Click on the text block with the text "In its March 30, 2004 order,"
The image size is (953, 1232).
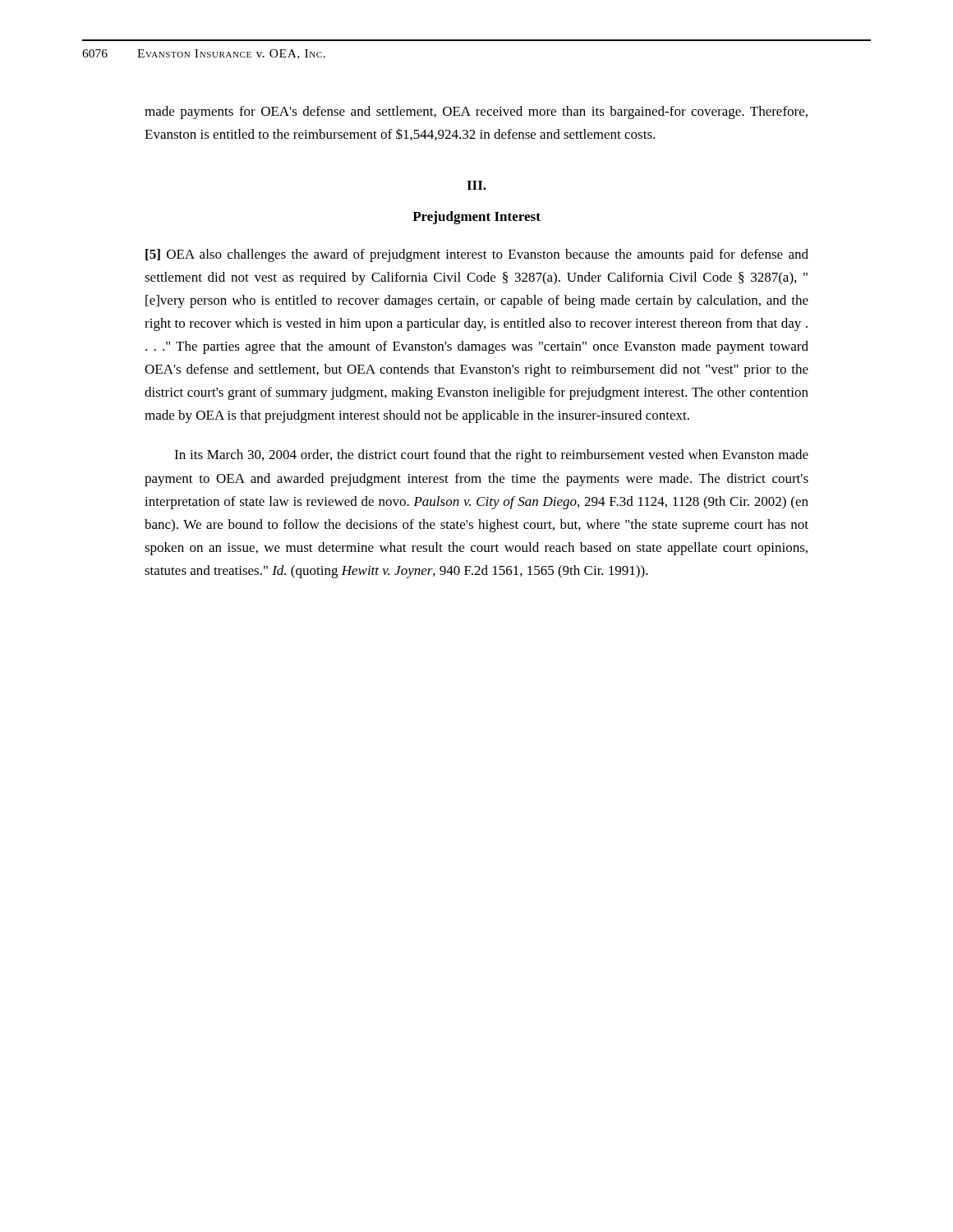pos(476,513)
